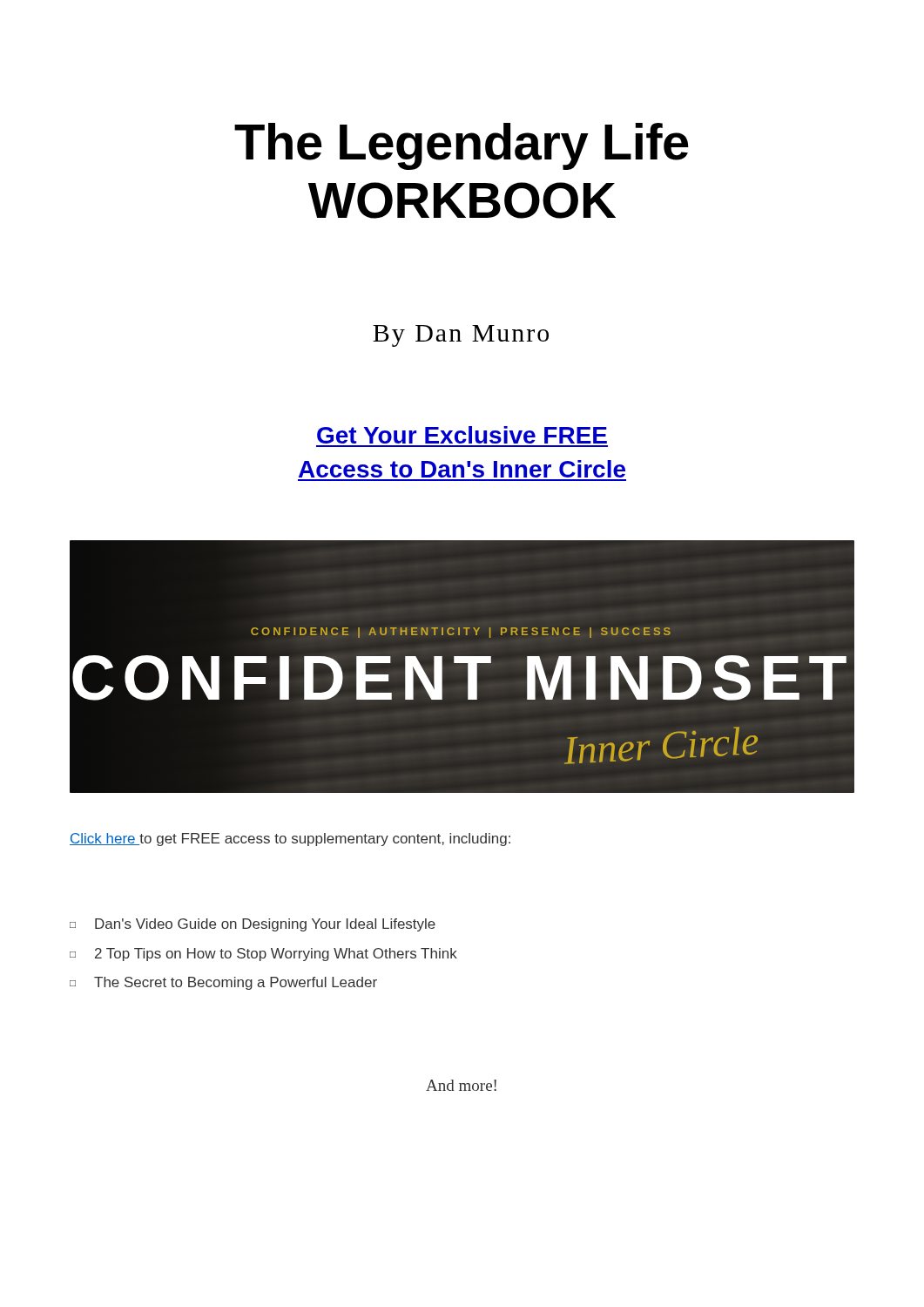Click where it says "The Legendary LifeWORKBOOK"

(x=462, y=171)
